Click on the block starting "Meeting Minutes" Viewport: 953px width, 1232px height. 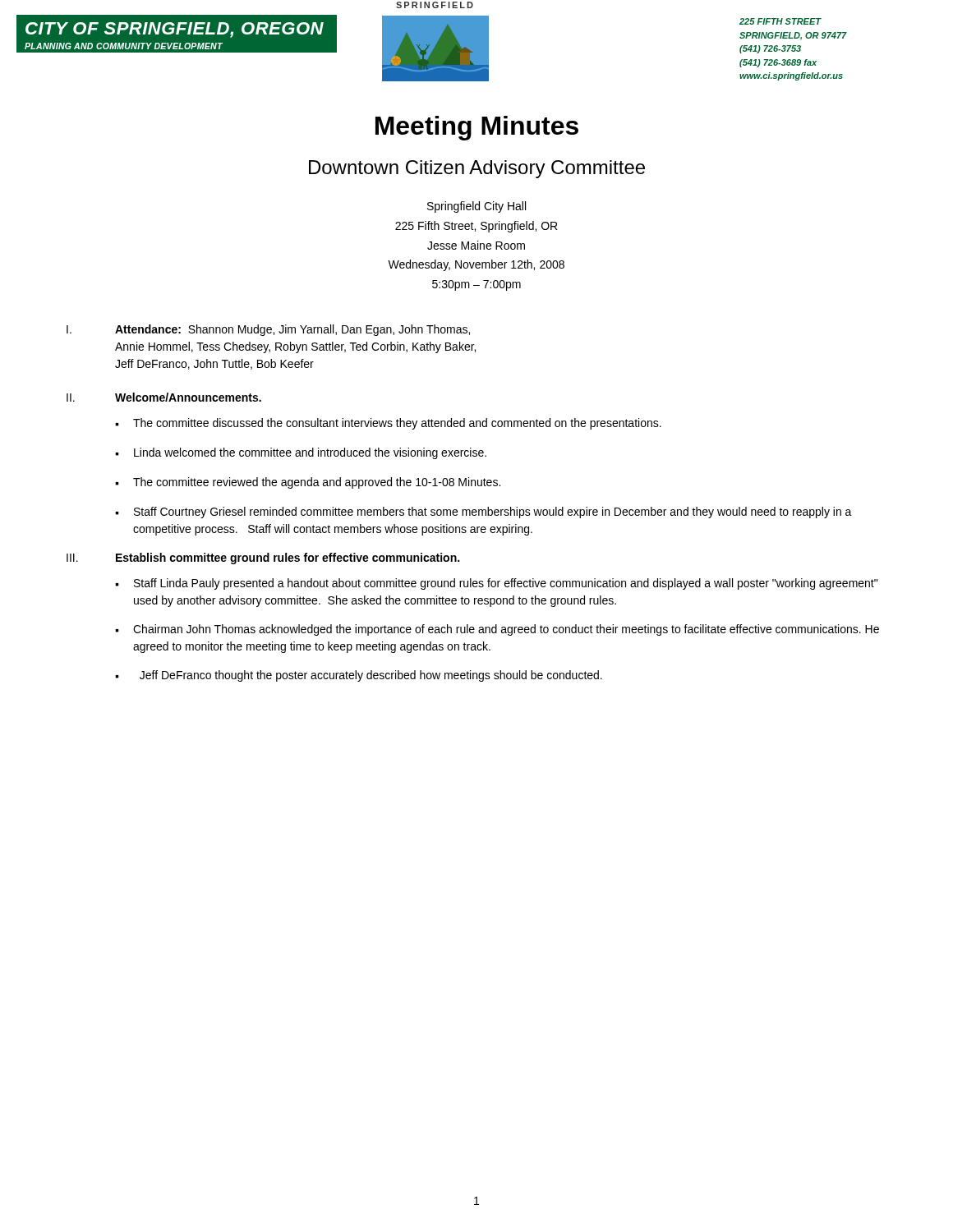pos(476,126)
